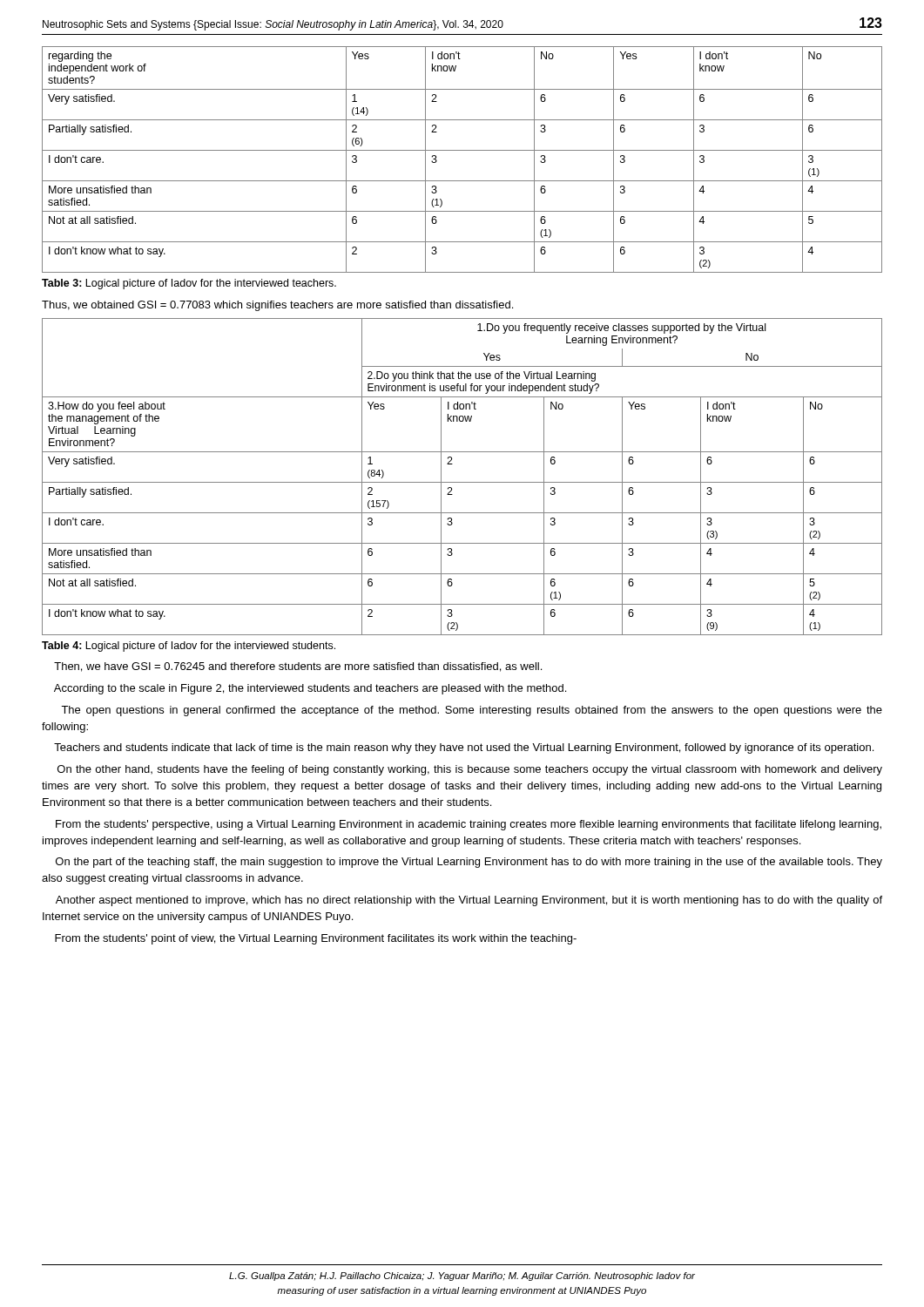Viewport: 924px width, 1307px height.
Task: Select the region starting "From the students' point"
Action: (309, 938)
